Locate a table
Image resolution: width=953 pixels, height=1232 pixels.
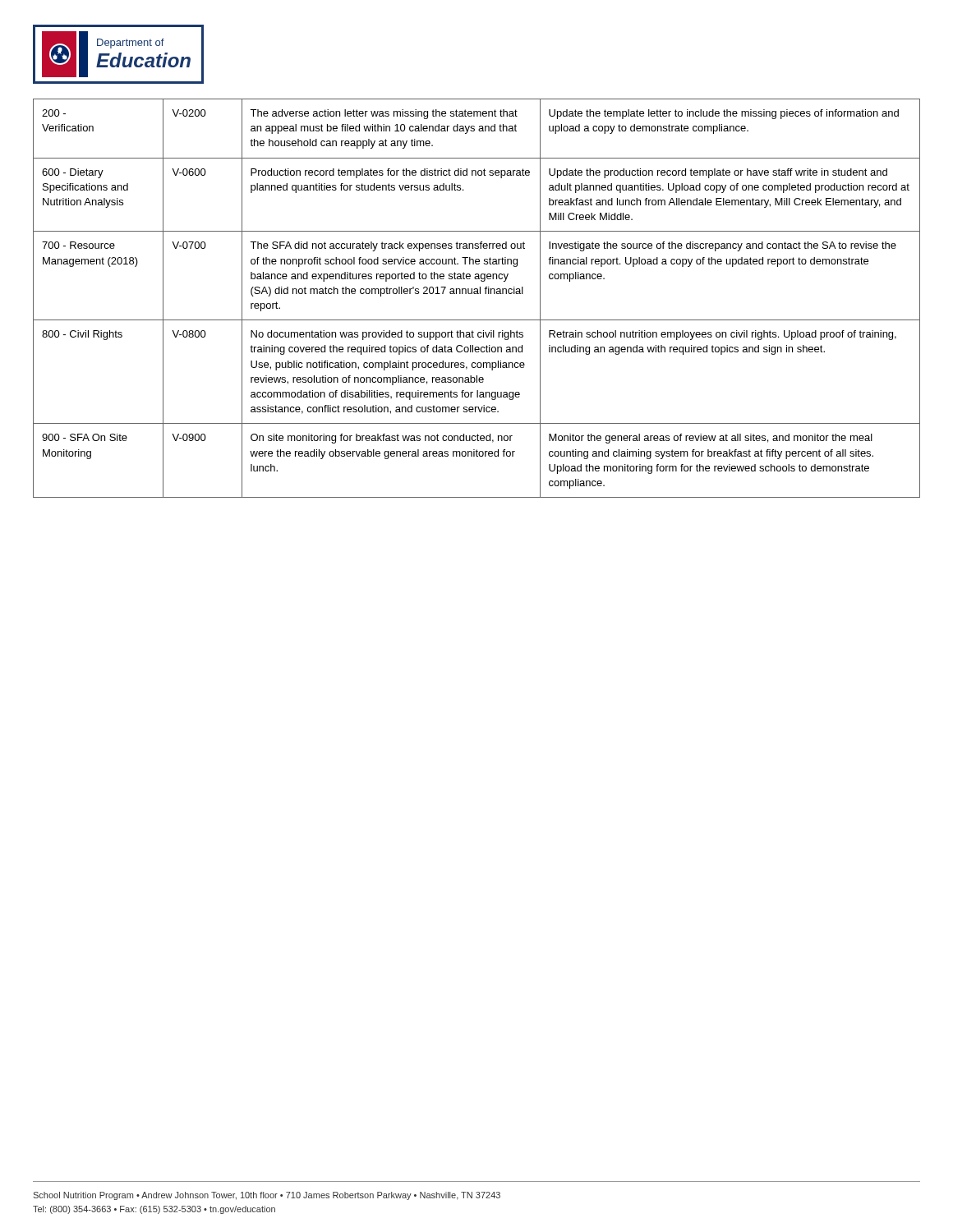(476, 298)
